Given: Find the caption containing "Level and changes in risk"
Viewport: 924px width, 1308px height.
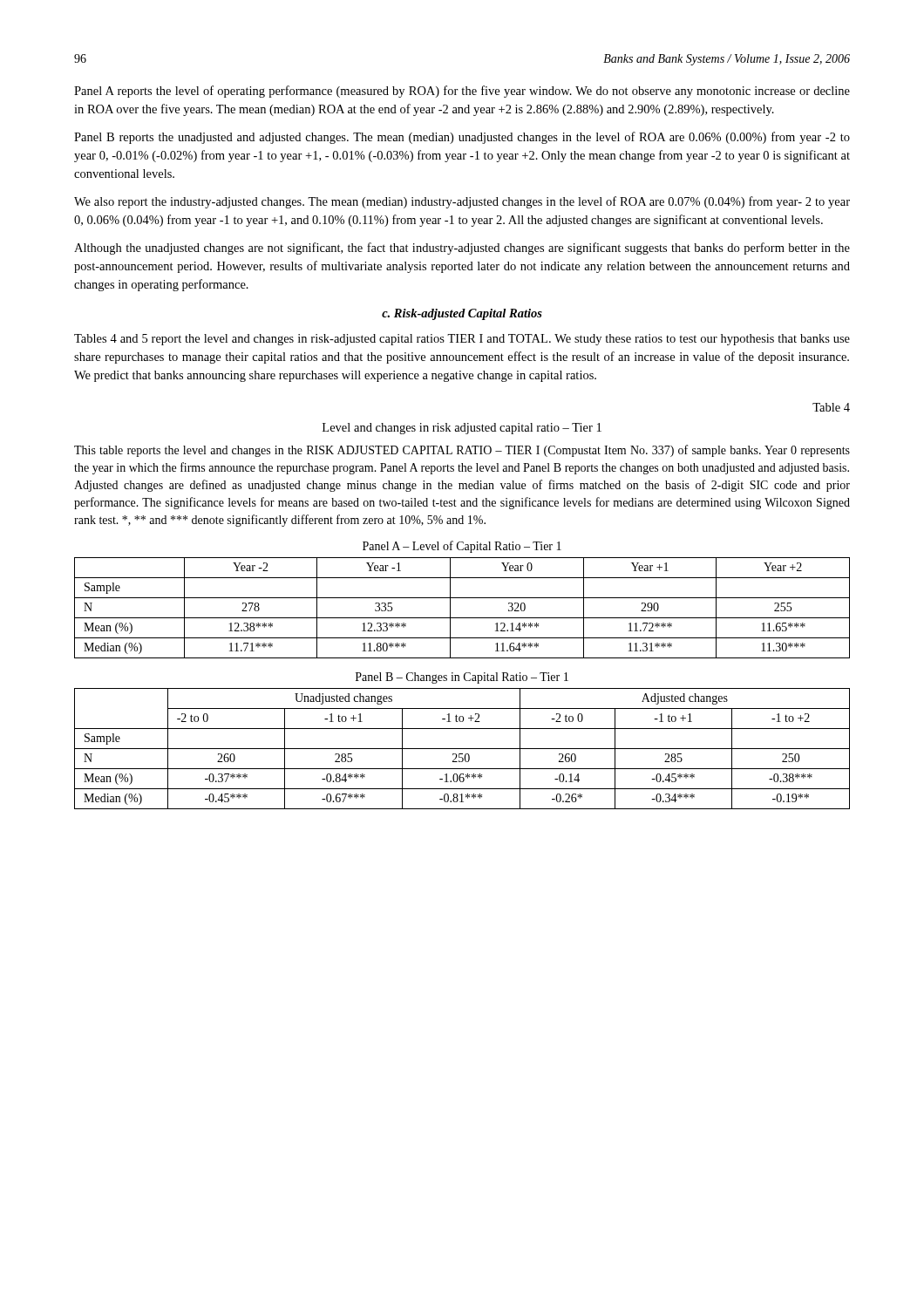Looking at the screenshot, I should [x=462, y=427].
